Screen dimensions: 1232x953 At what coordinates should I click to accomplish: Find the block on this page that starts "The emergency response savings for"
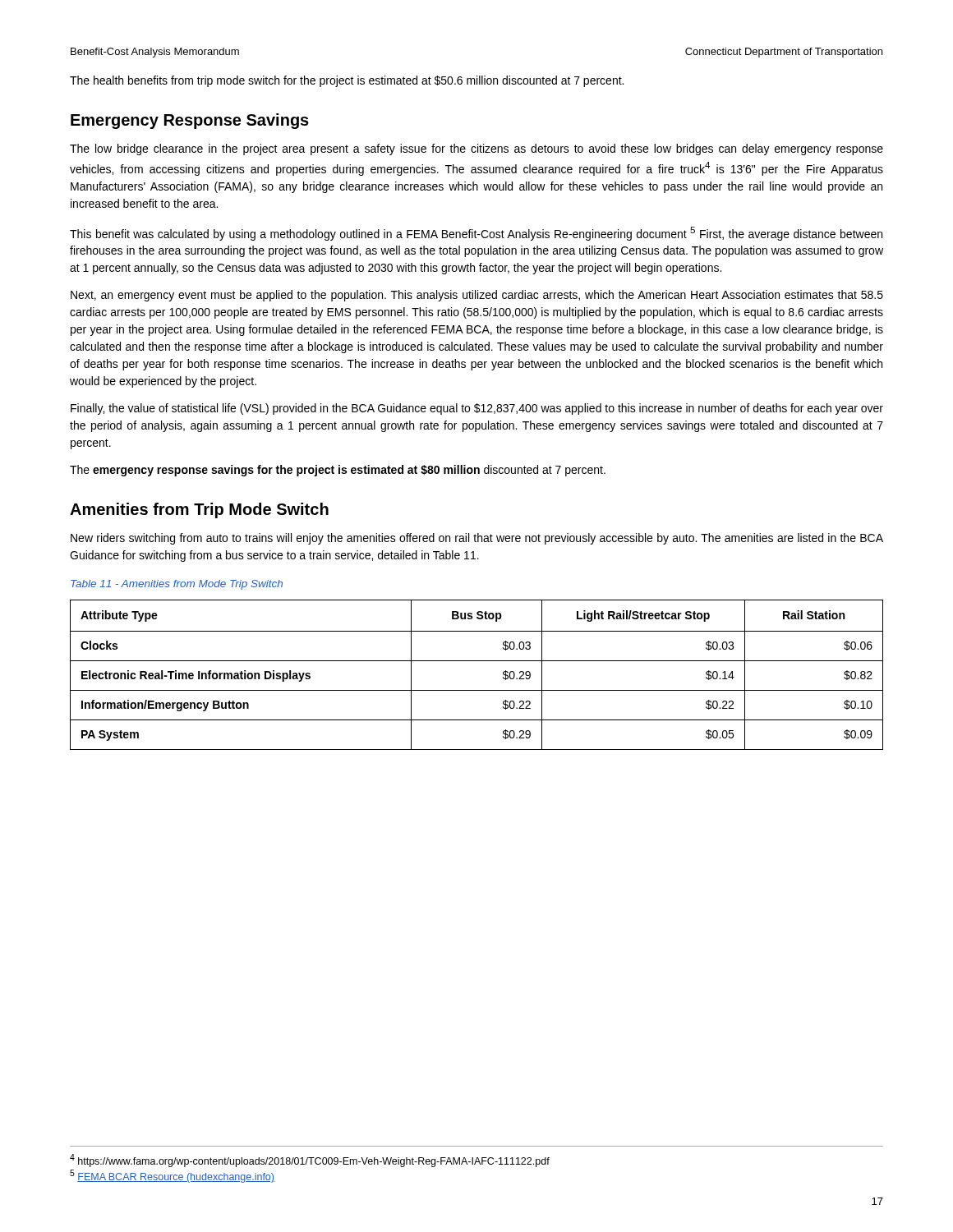tap(338, 470)
